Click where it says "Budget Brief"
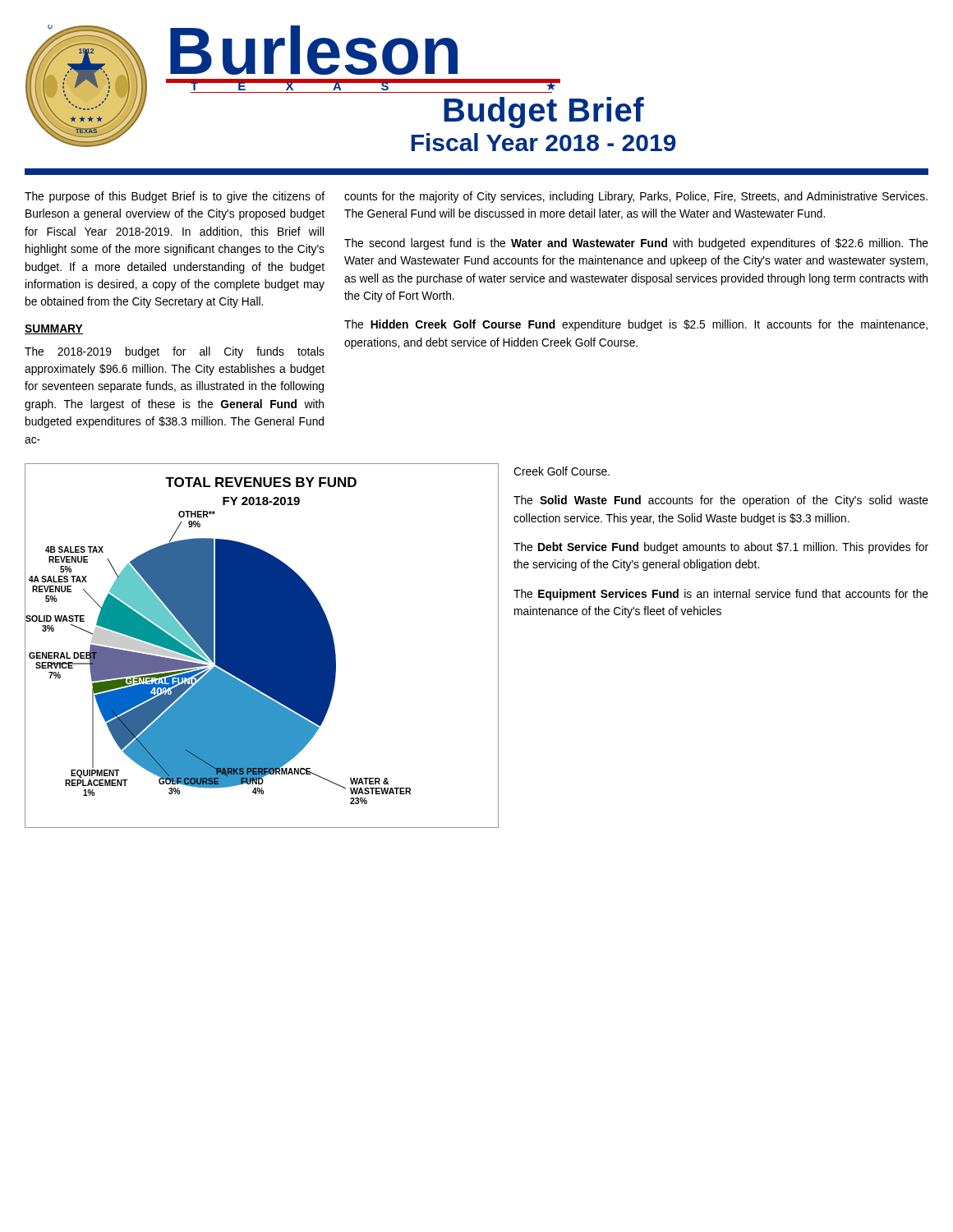 [x=543, y=110]
